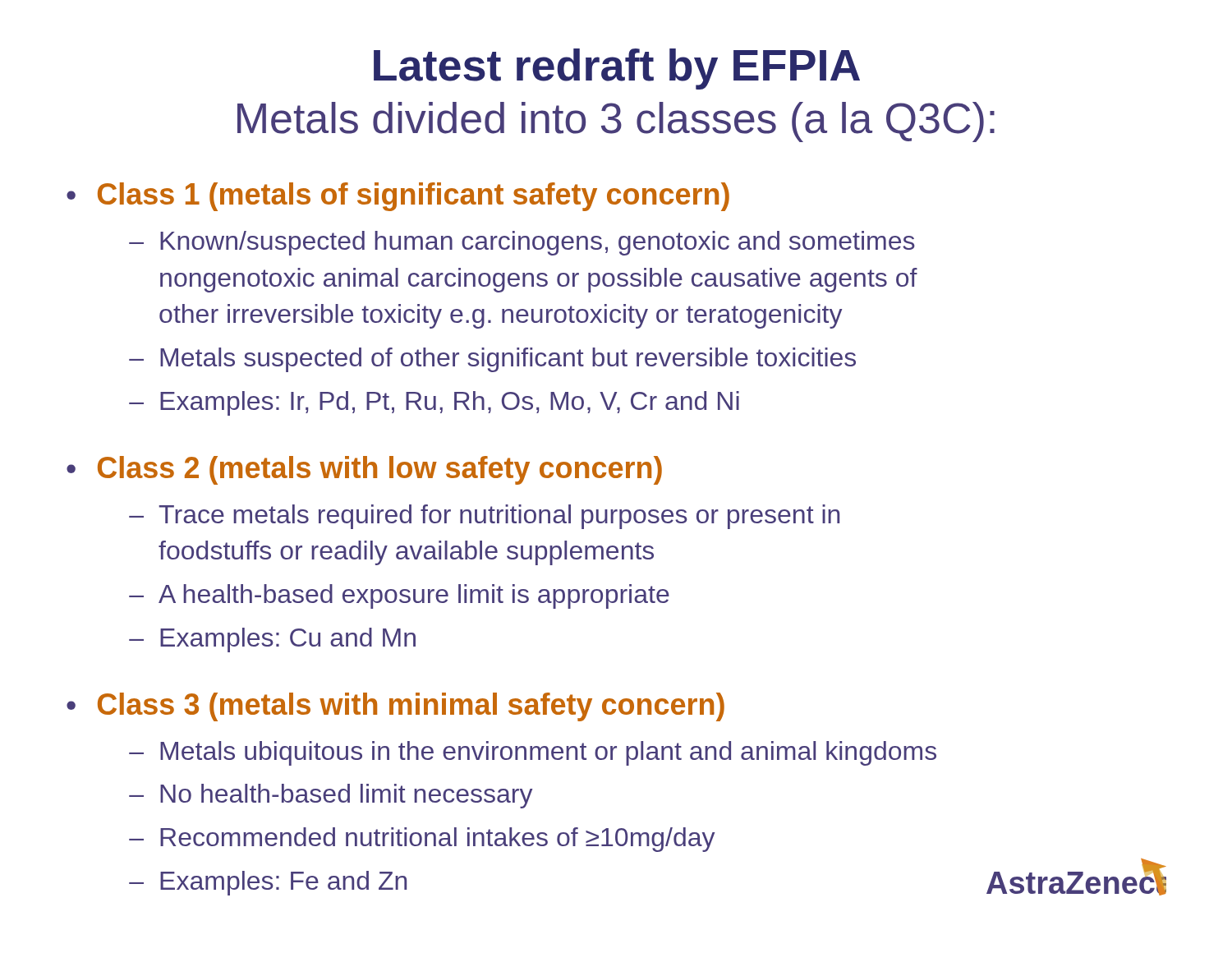Navigate to the element starting "• Class 1 (metals of"

point(616,301)
